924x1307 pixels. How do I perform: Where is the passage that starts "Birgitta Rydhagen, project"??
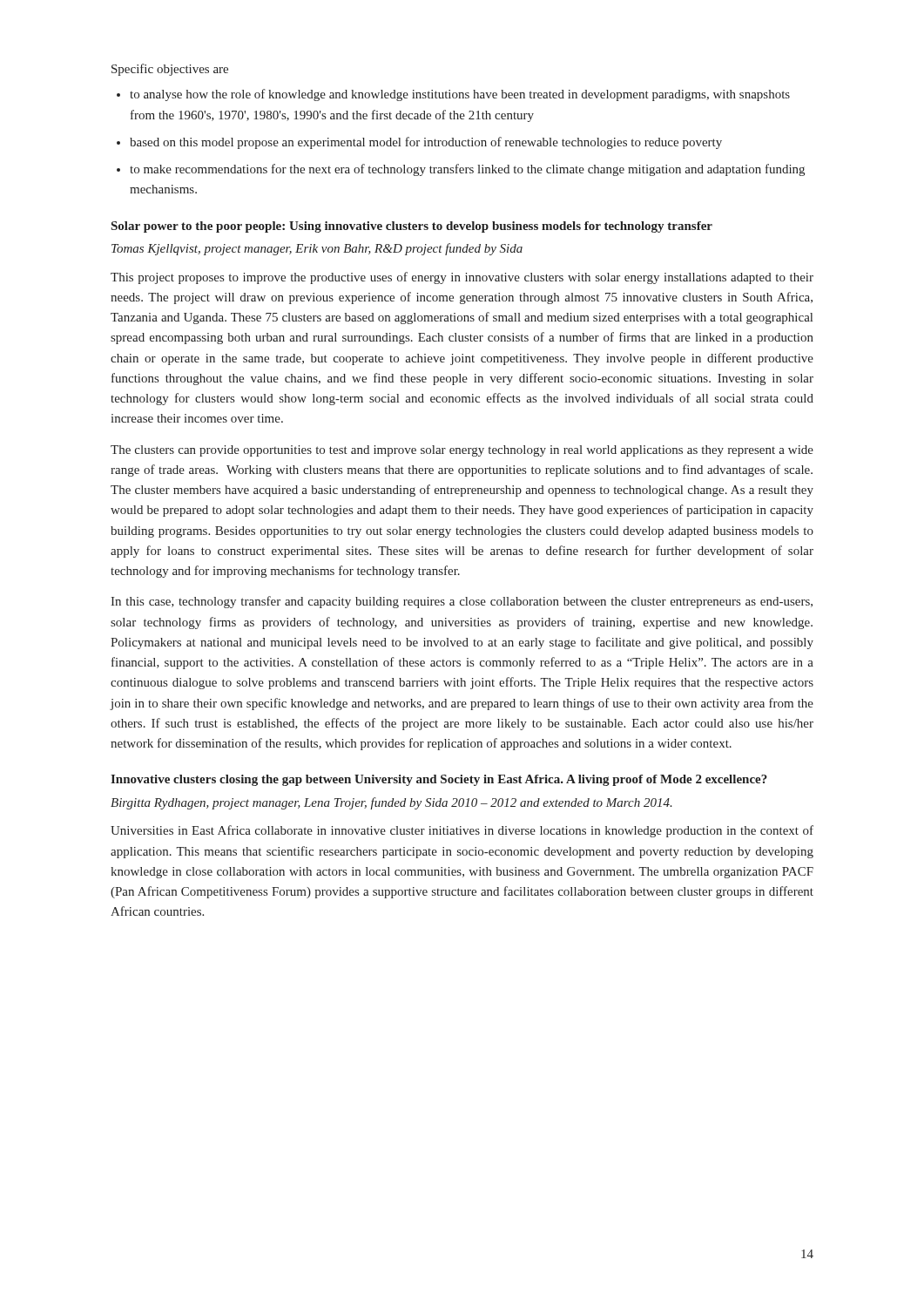pyautogui.click(x=392, y=802)
